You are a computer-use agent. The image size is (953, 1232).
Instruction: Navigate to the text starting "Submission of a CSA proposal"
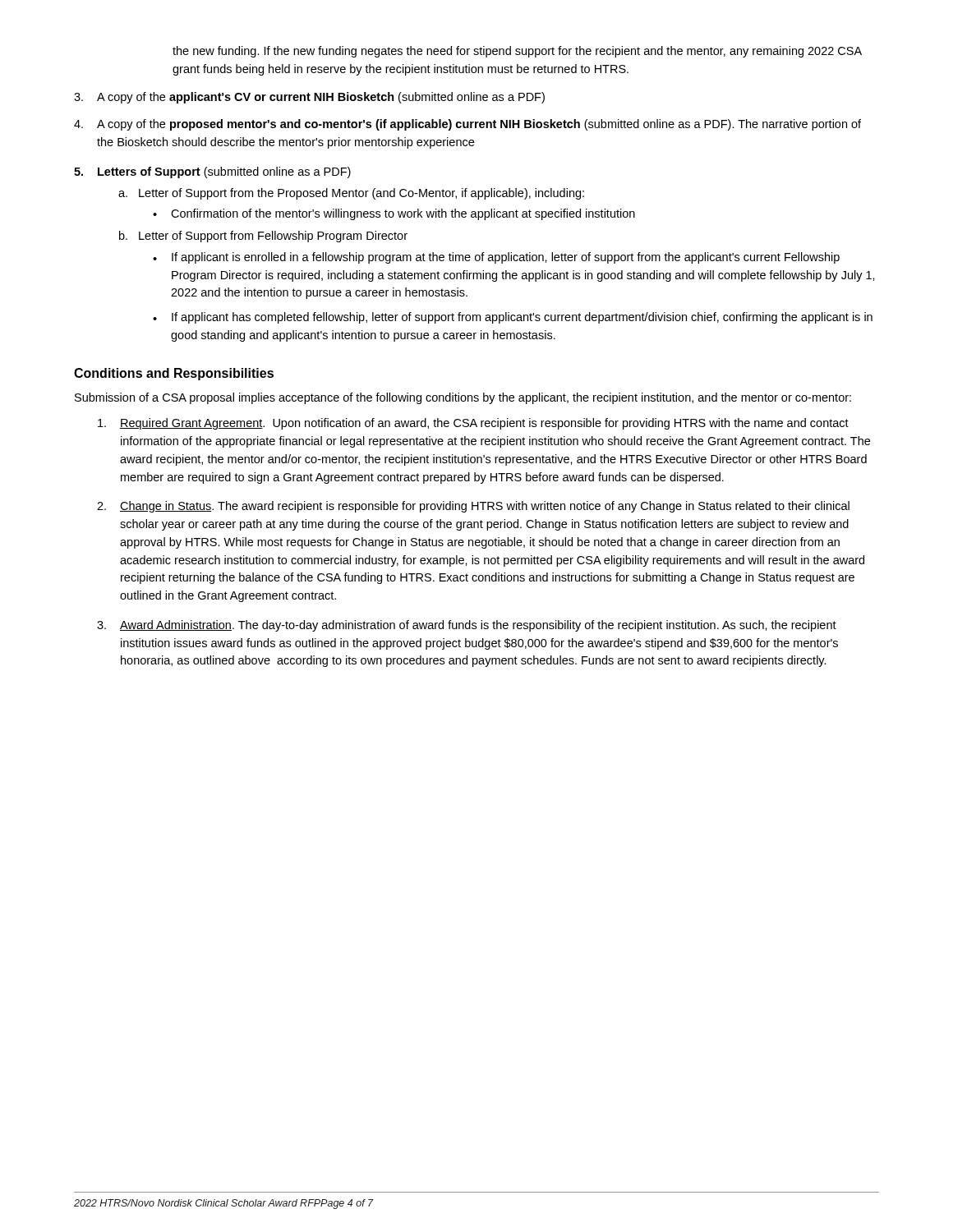463,397
